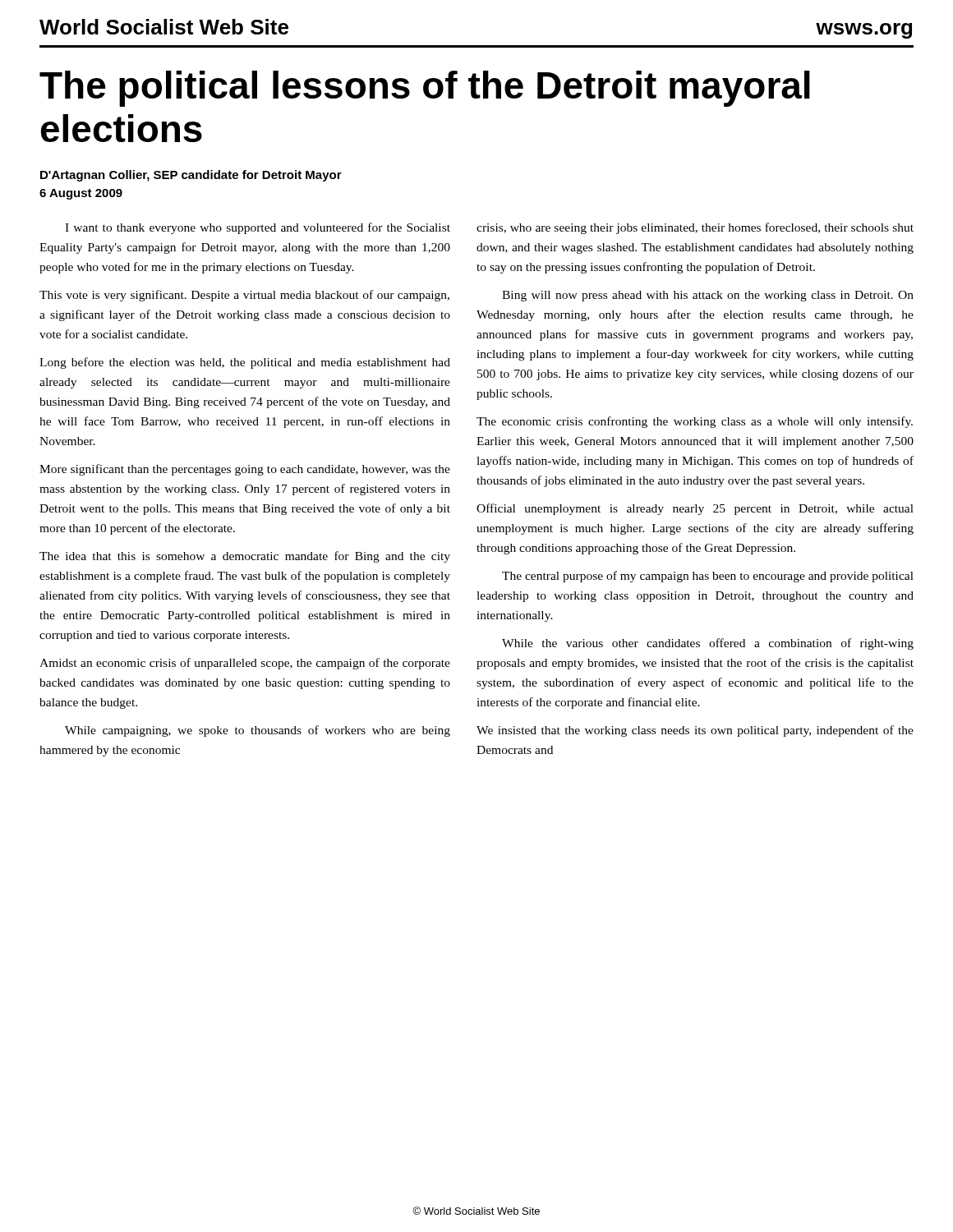Find the block starting "crisis, who are seeing"
The image size is (953, 1232).
(695, 247)
